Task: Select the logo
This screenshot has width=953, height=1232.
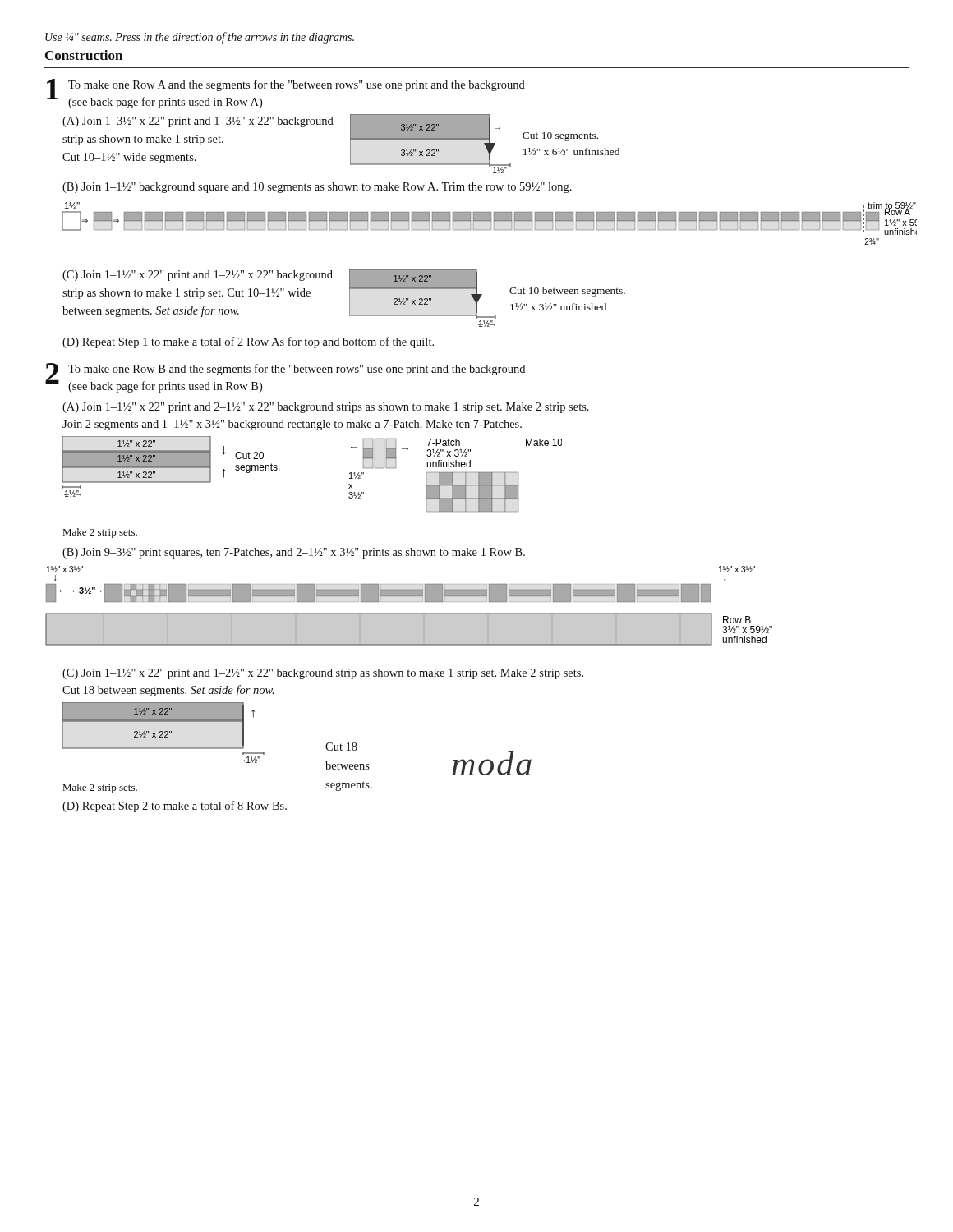Action: pos(512,762)
